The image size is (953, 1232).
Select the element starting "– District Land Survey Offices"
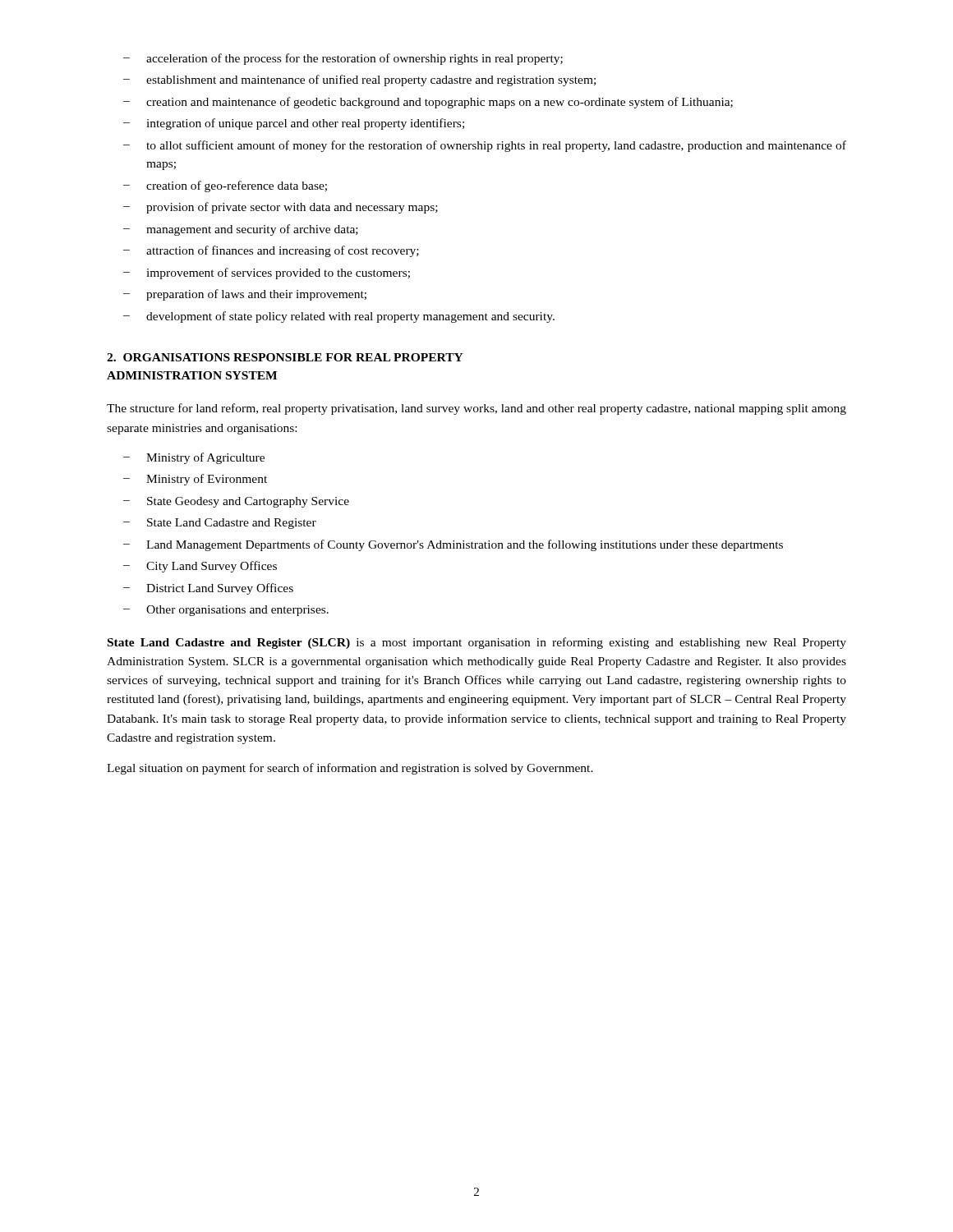coord(208,589)
